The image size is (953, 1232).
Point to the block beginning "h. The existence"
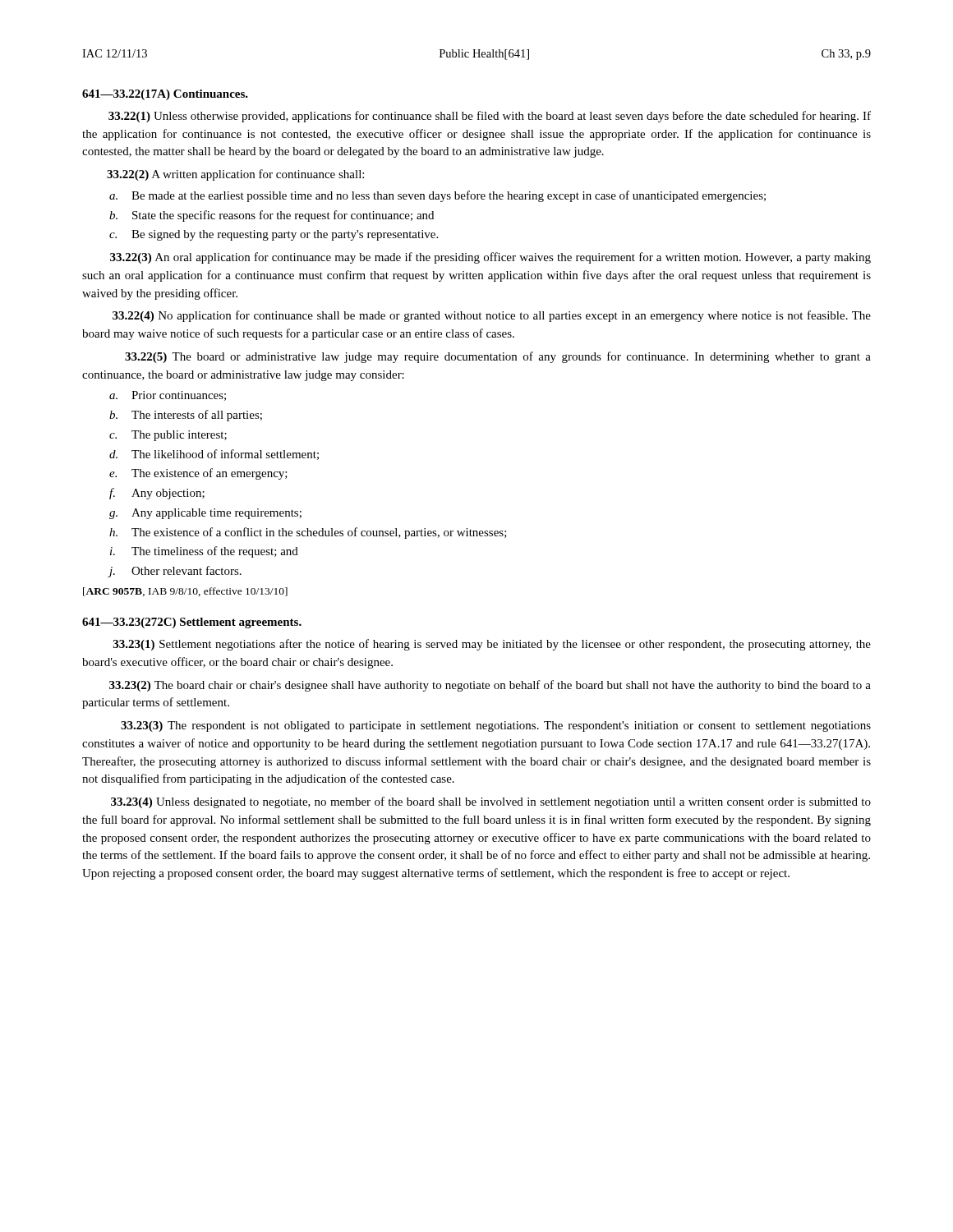coord(295,533)
